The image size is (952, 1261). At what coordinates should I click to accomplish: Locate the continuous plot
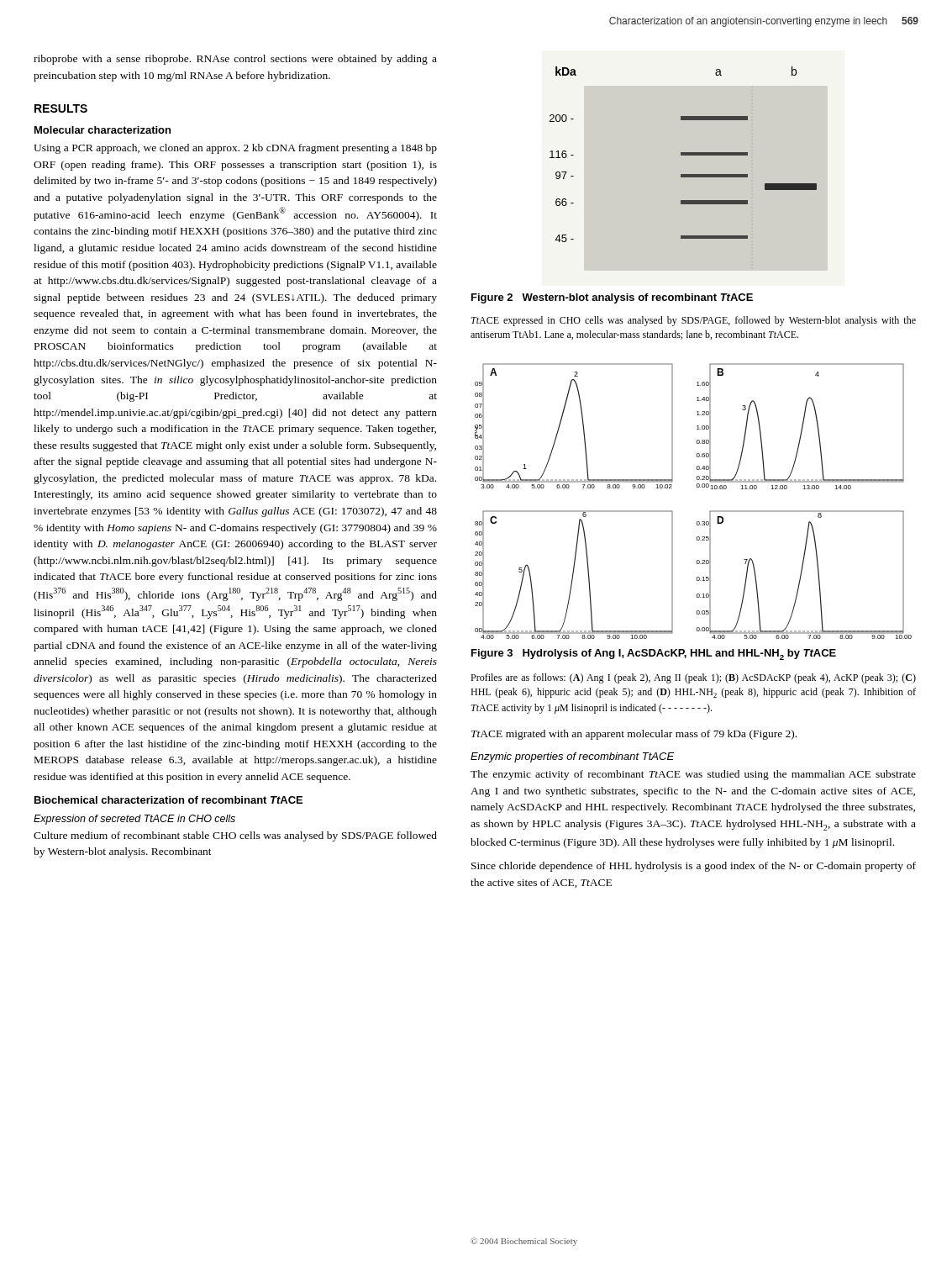[x=693, y=498]
